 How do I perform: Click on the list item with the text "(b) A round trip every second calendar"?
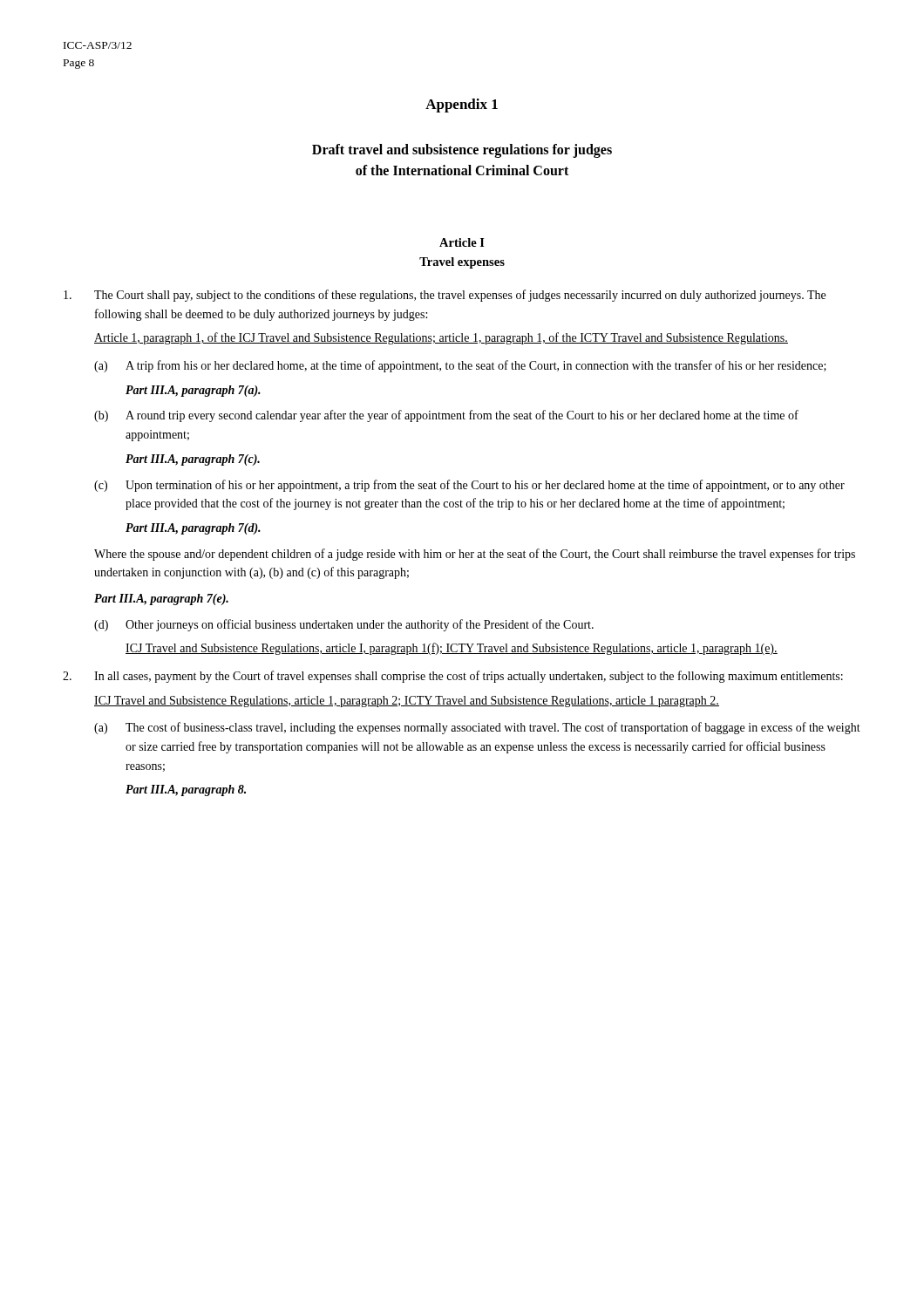[x=446, y=416]
